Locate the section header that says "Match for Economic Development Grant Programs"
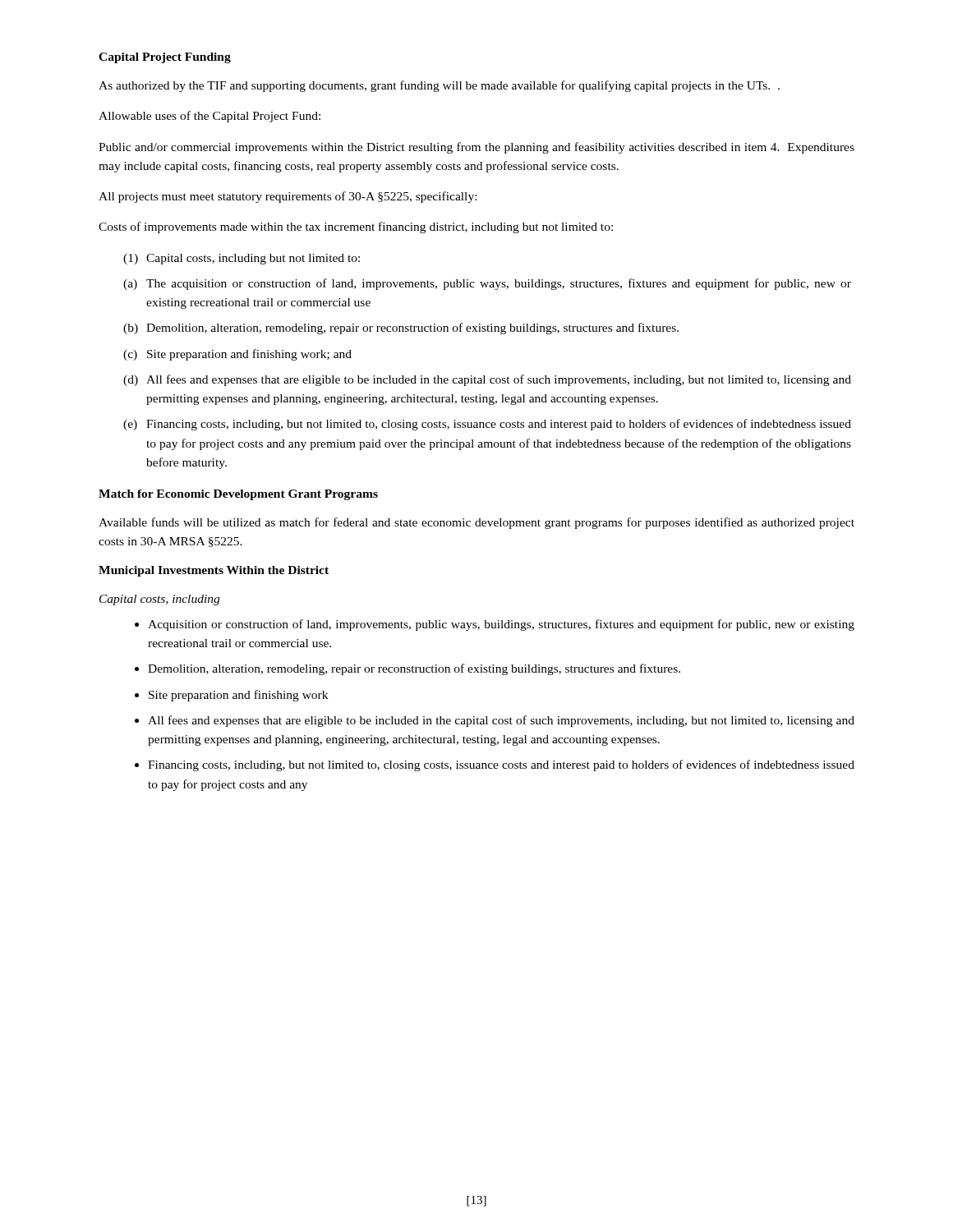 tap(238, 493)
